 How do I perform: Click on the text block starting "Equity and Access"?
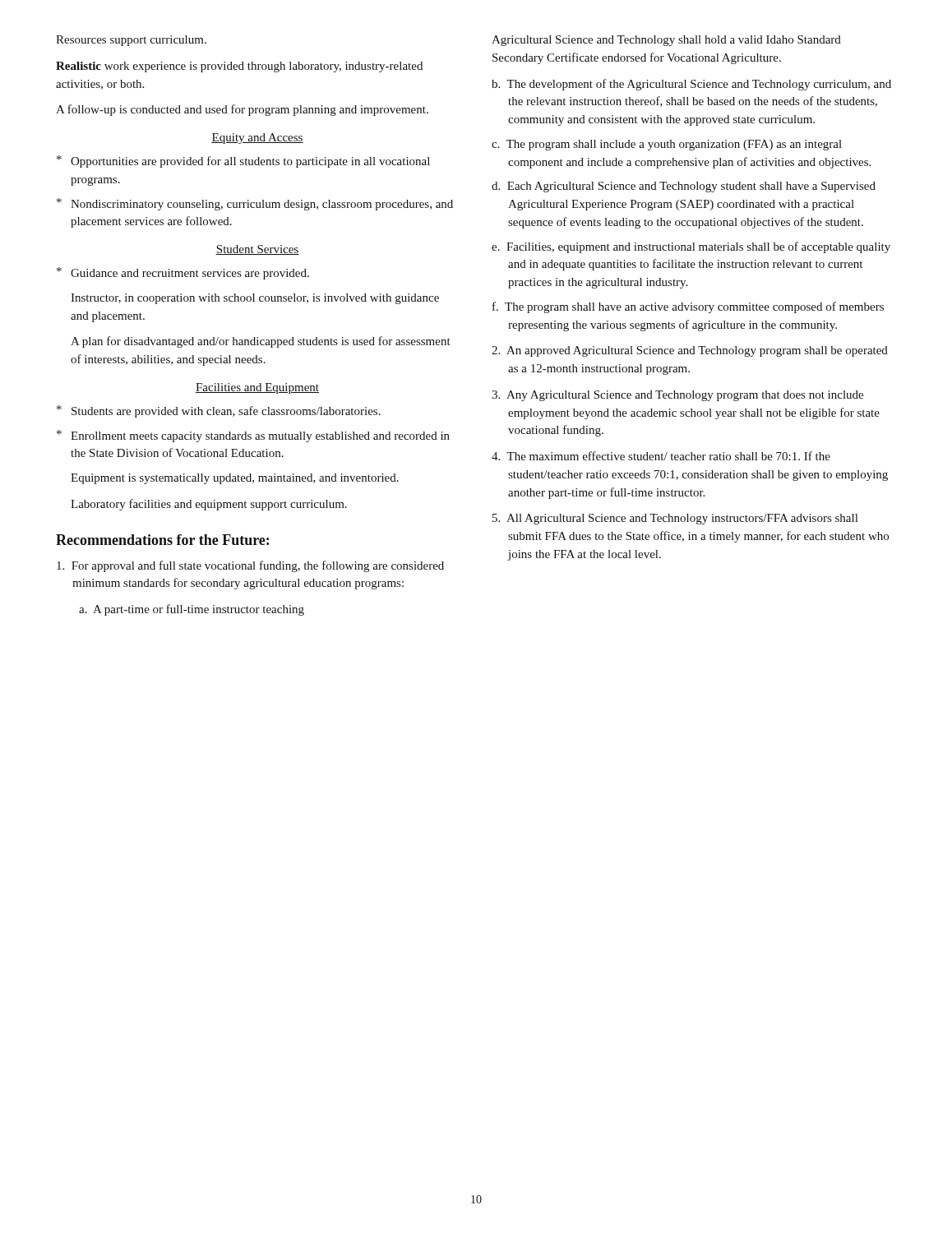point(257,137)
